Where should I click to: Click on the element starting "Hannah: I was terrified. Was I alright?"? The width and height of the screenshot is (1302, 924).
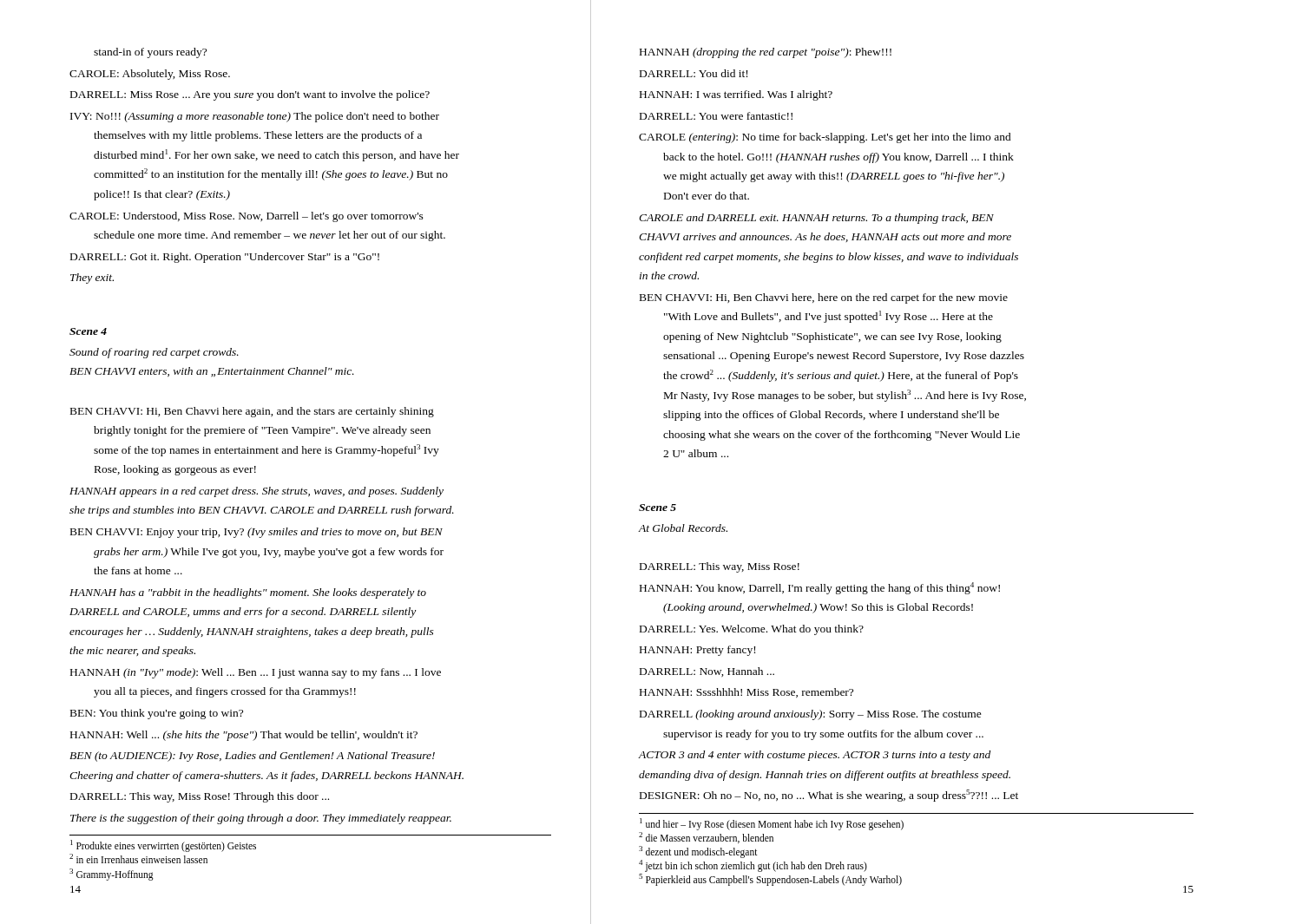(x=736, y=95)
